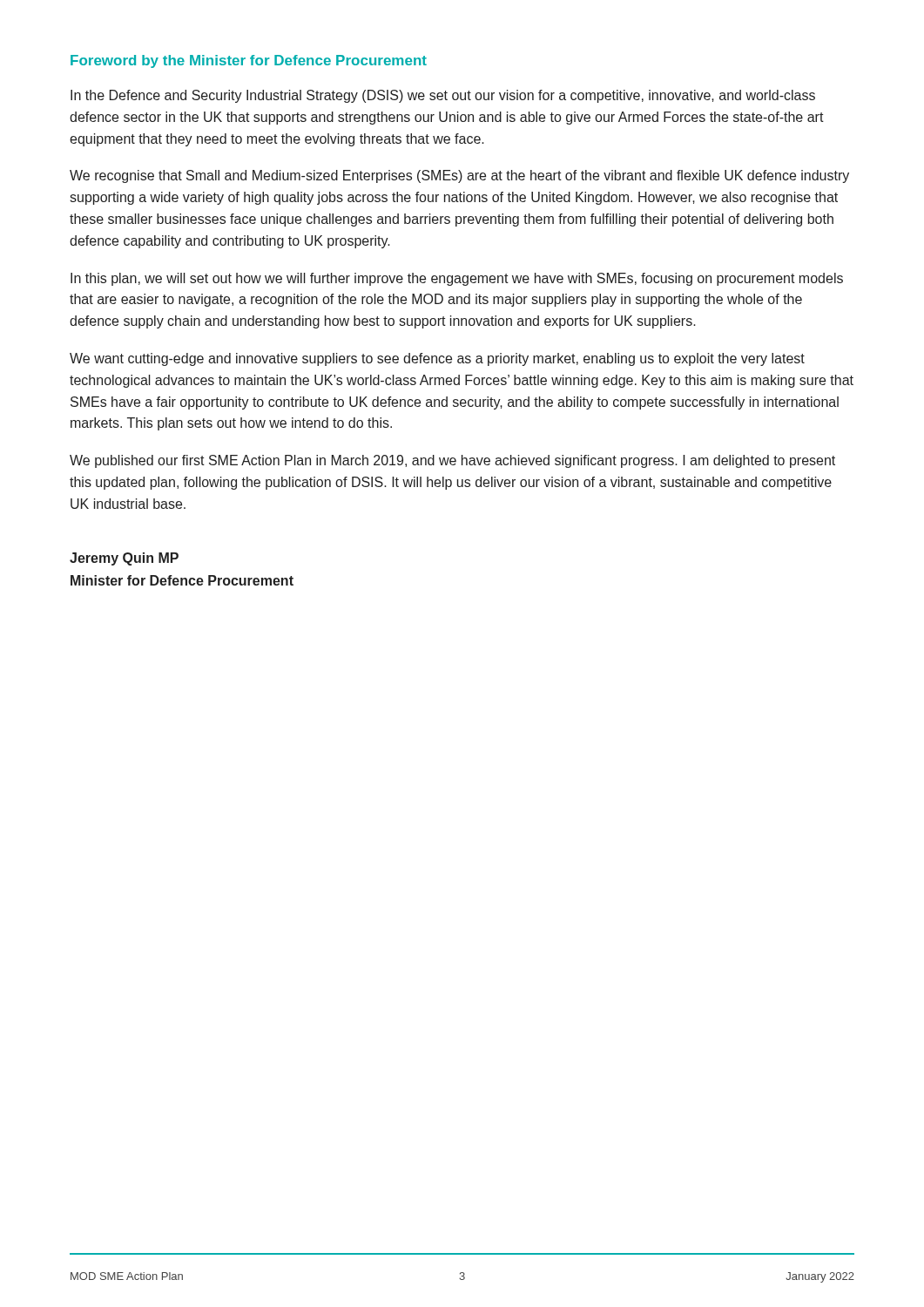
Task: Select the block starting "Jeremy Quin MP"
Action: point(124,558)
